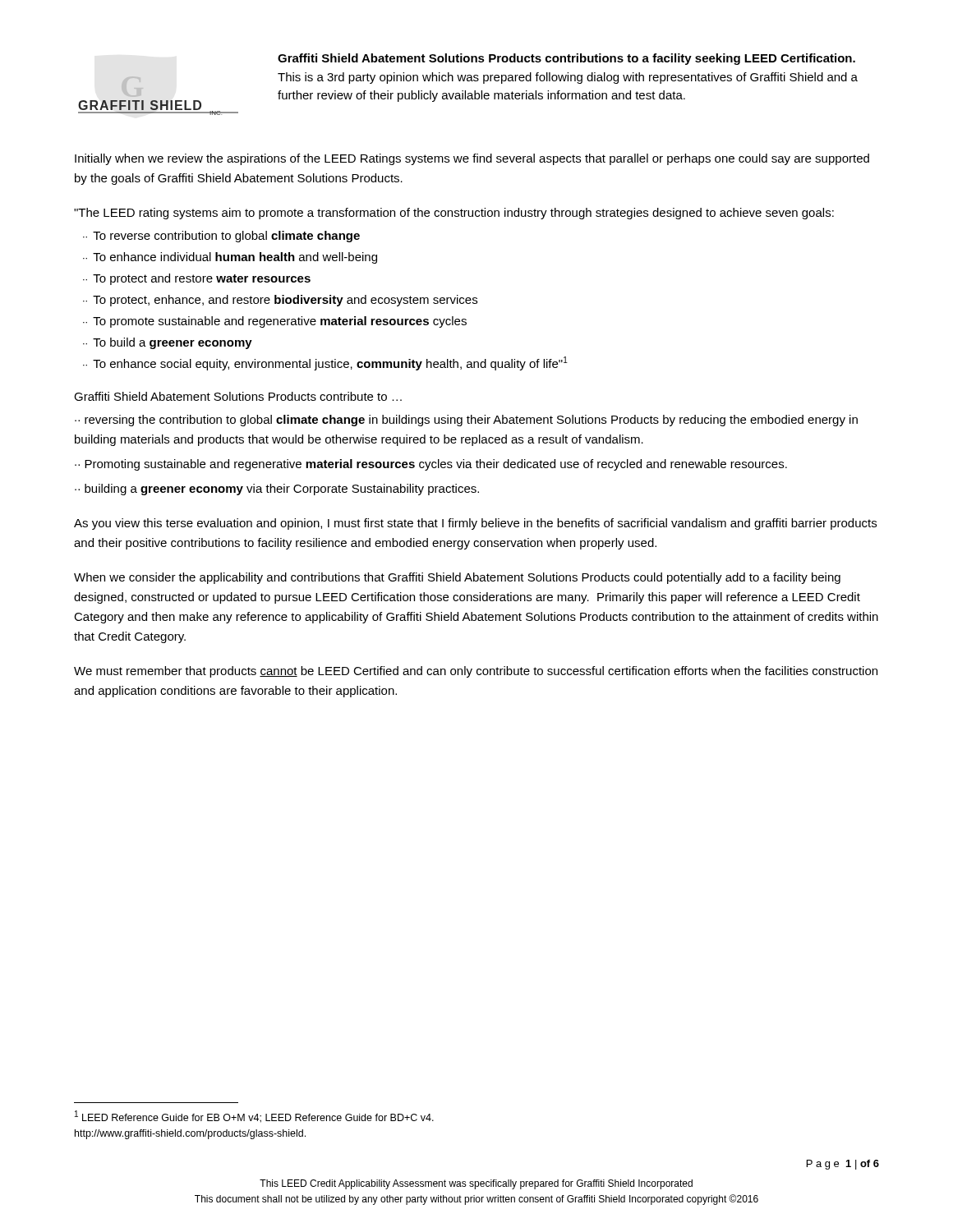This screenshot has width=953, height=1232.
Task: Click on the text starting "Graffiti Shield Abatement Solutions Products contribute to …"
Action: (x=239, y=396)
